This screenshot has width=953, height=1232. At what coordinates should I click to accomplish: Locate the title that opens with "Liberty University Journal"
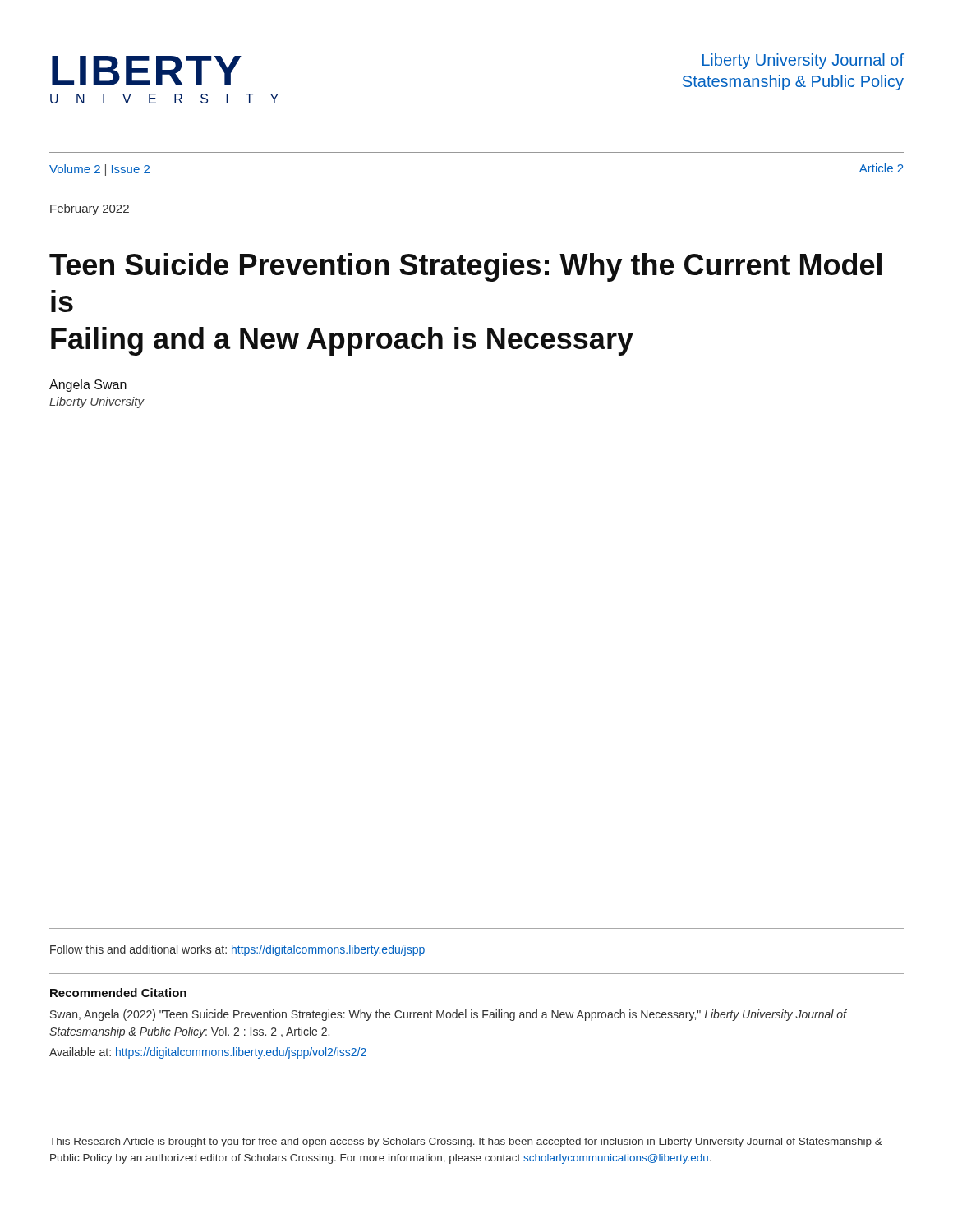tap(793, 71)
